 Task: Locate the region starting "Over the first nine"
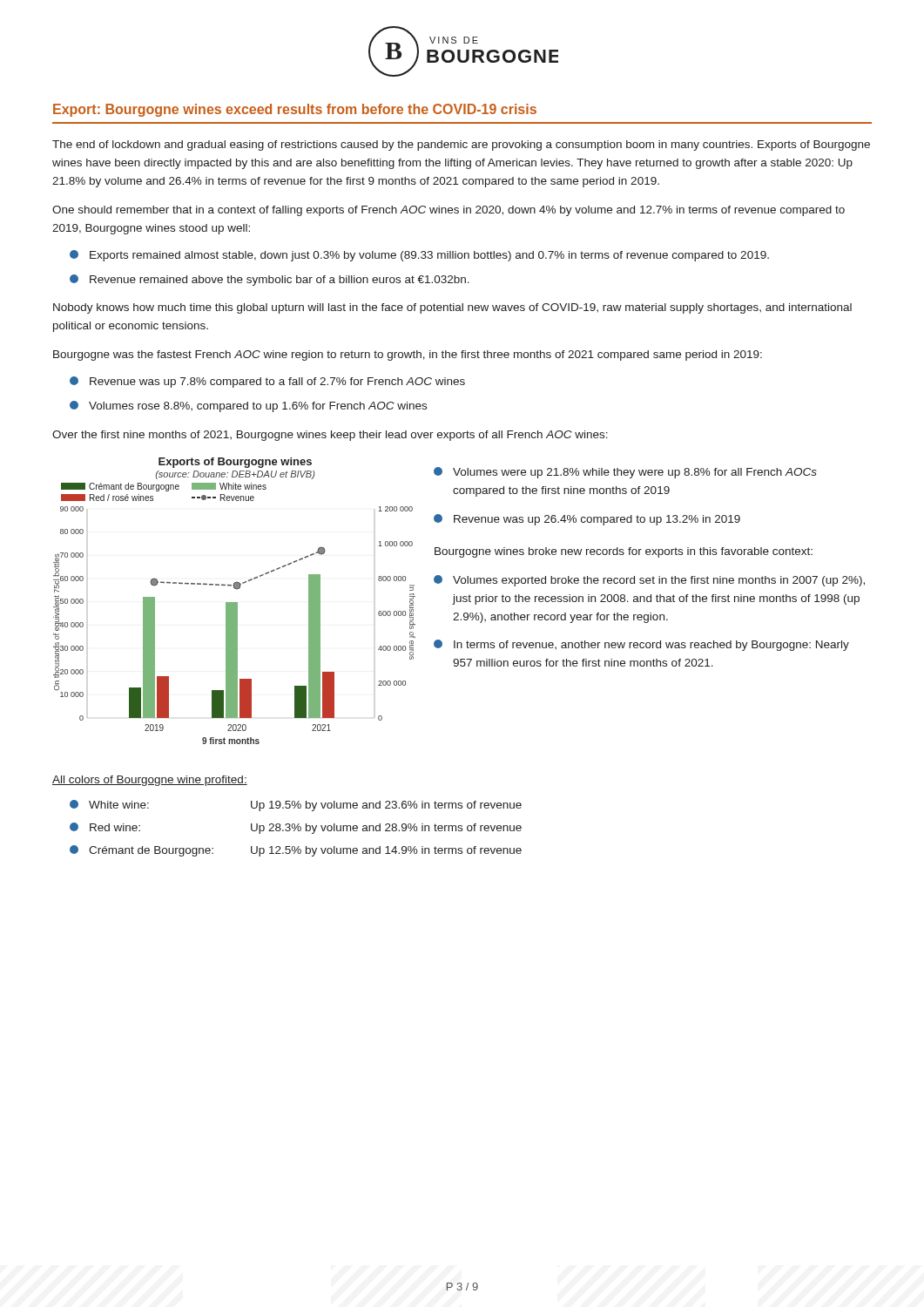tap(330, 434)
